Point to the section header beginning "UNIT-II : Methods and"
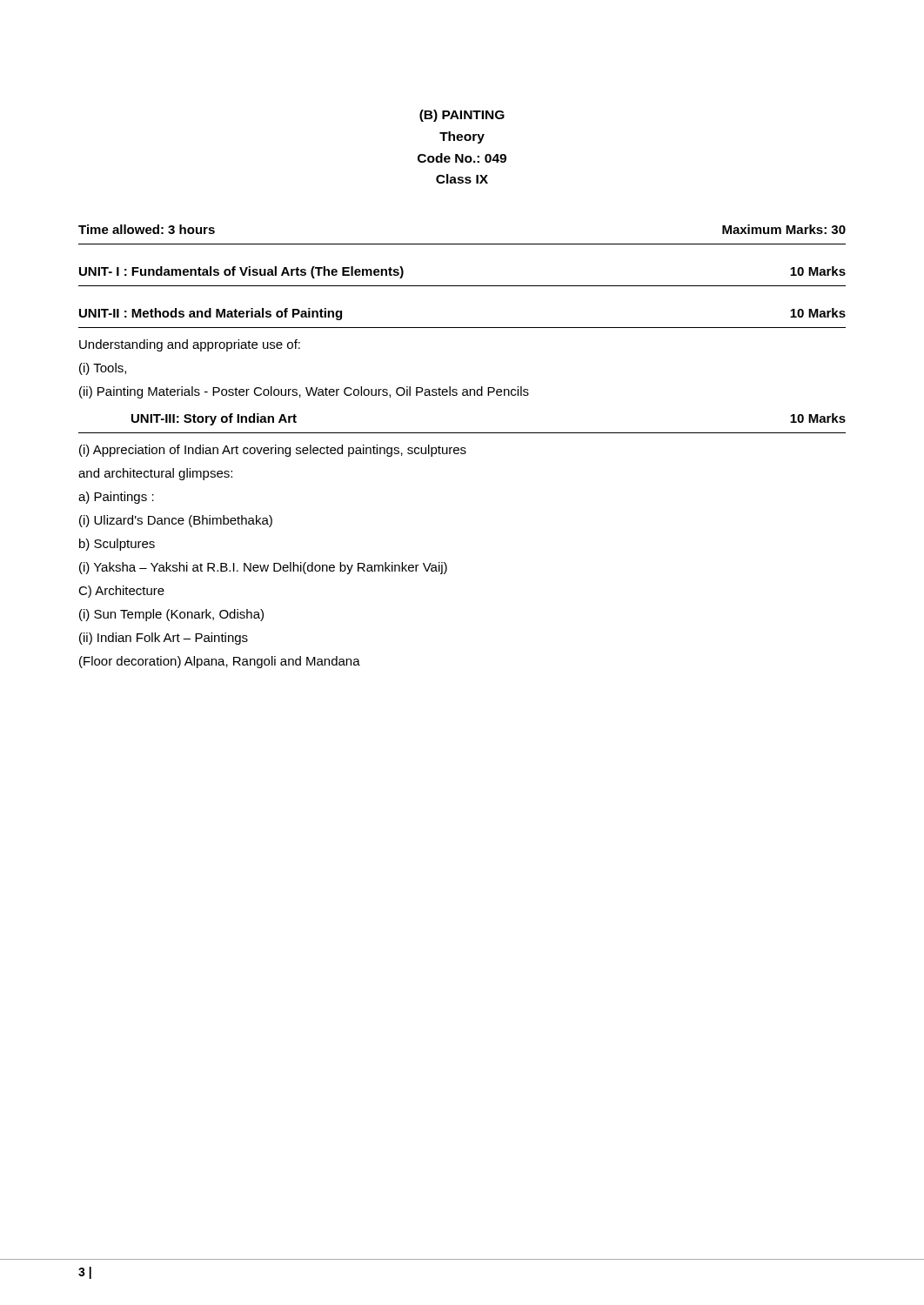Image resolution: width=924 pixels, height=1305 pixels. pos(209,314)
